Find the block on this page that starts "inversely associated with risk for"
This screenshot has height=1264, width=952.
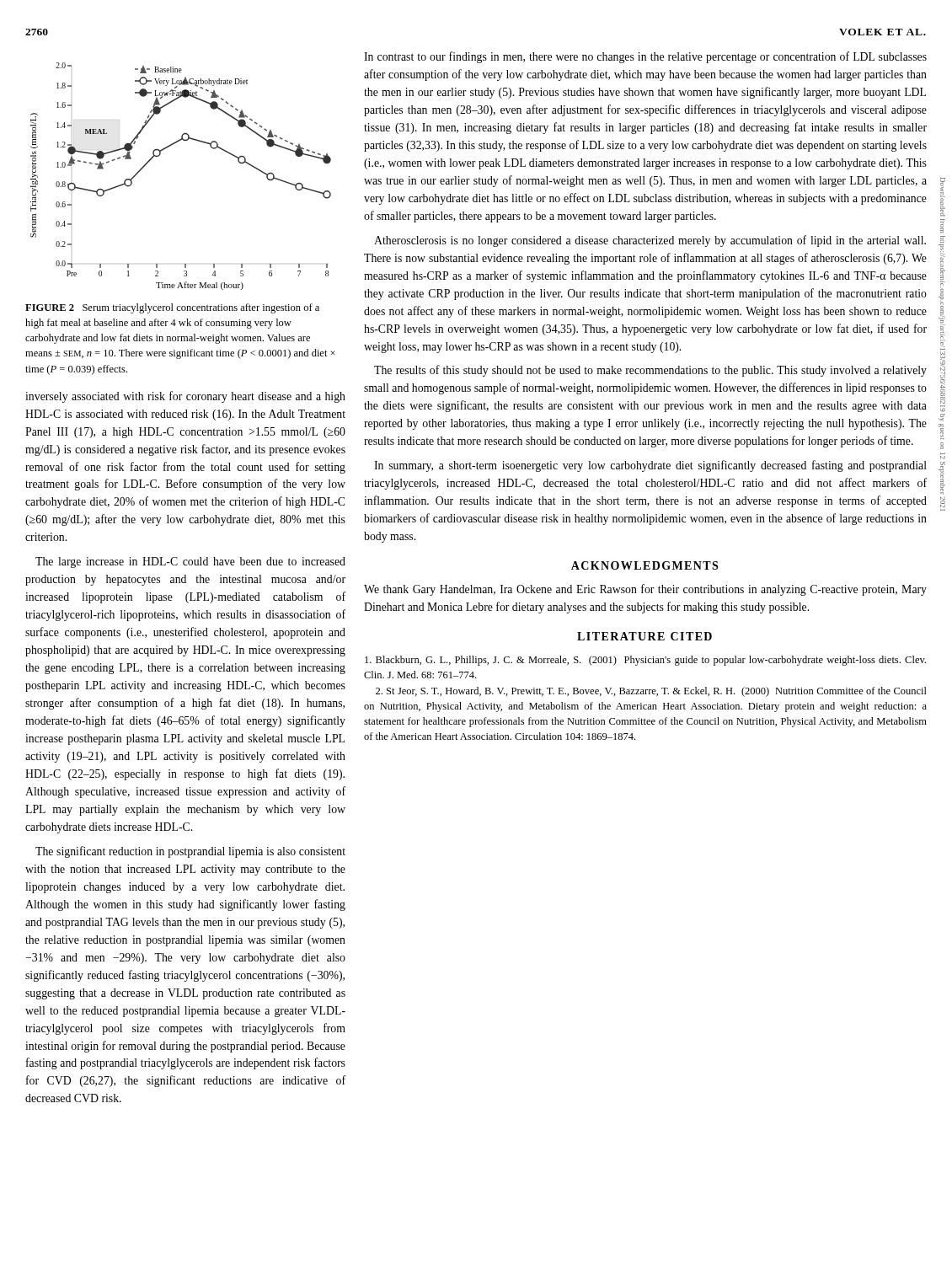(x=185, y=748)
